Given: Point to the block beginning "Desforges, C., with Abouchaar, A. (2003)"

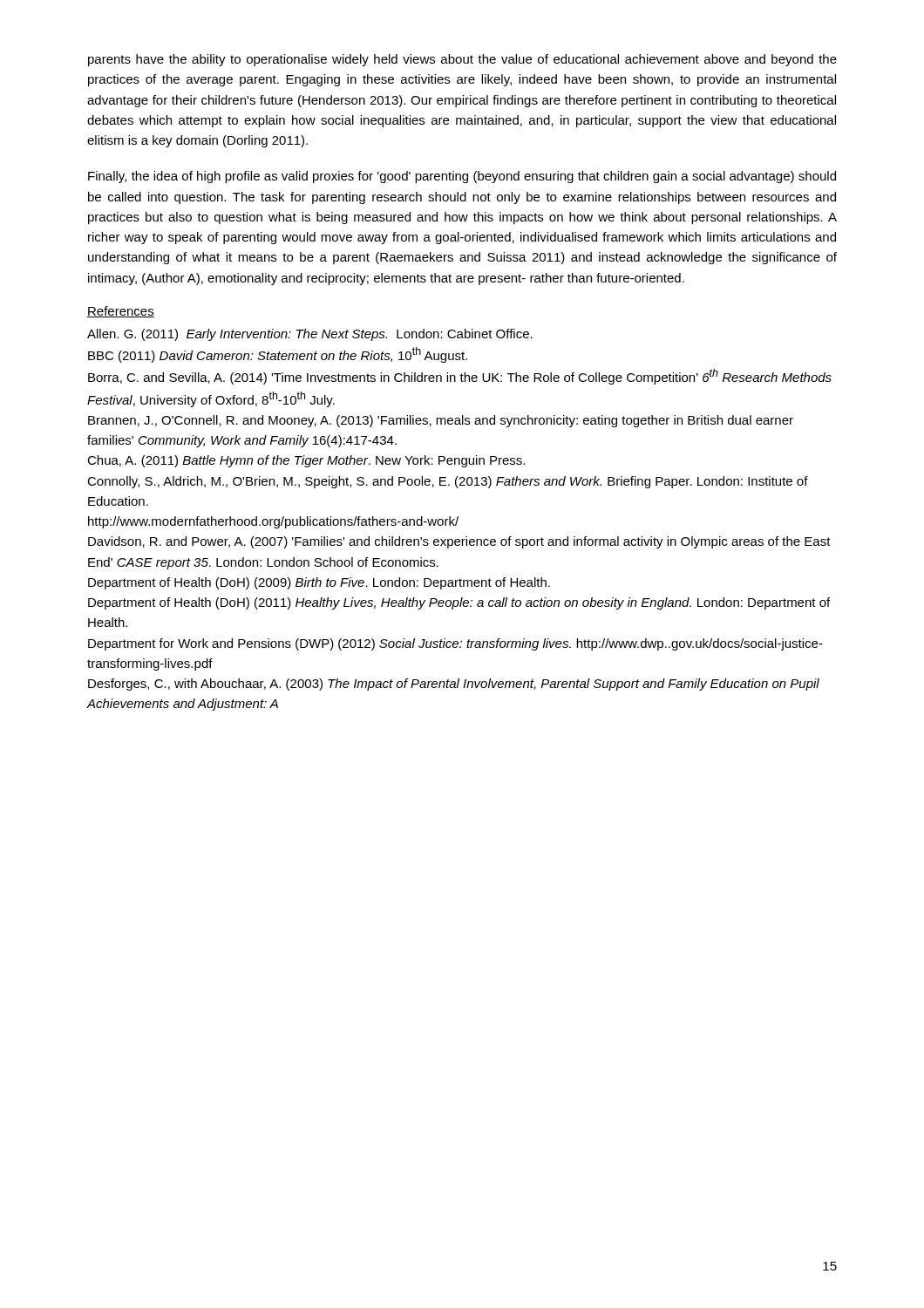Looking at the screenshot, I should point(453,693).
